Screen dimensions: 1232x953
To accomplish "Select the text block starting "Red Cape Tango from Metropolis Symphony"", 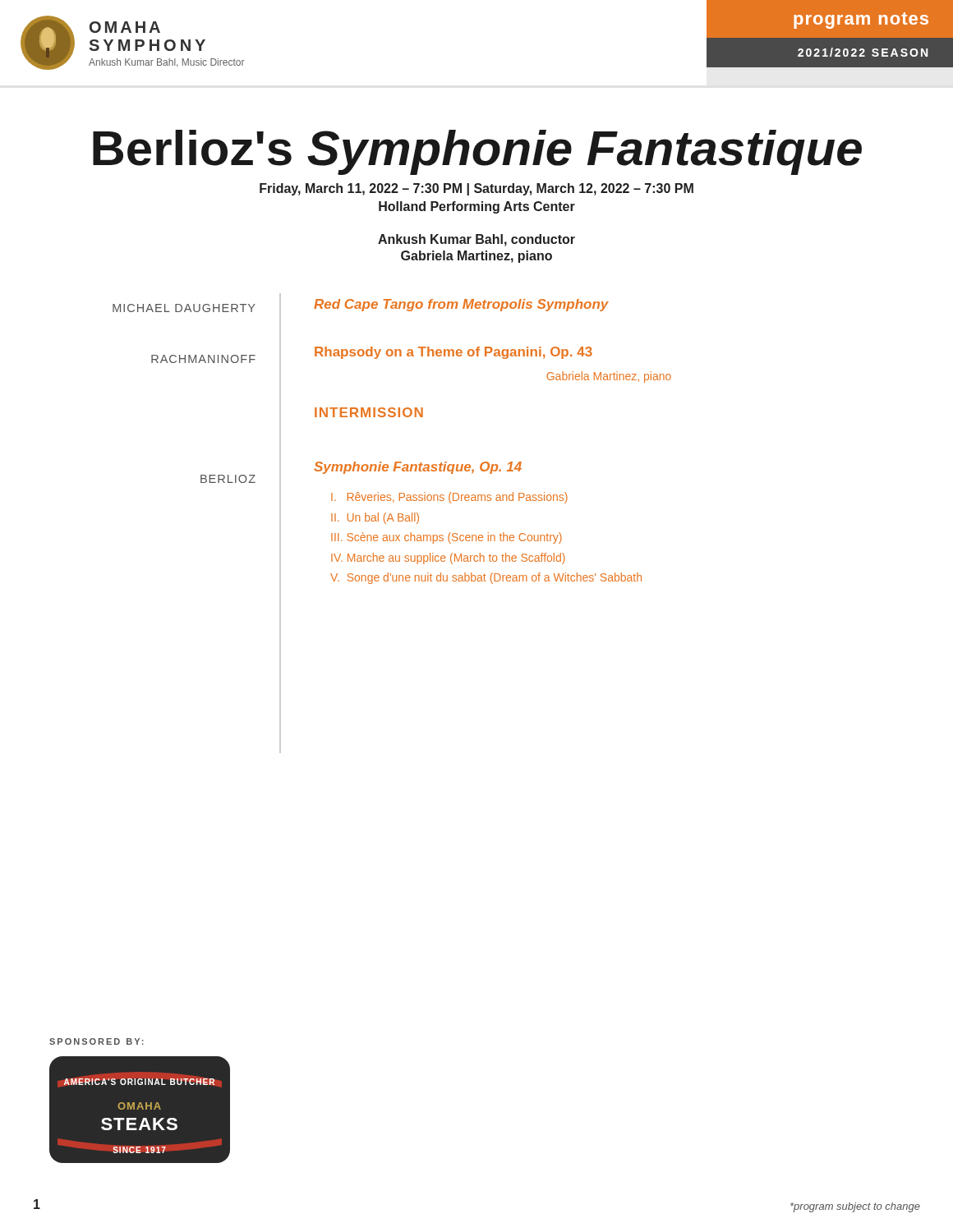I will click(461, 304).
